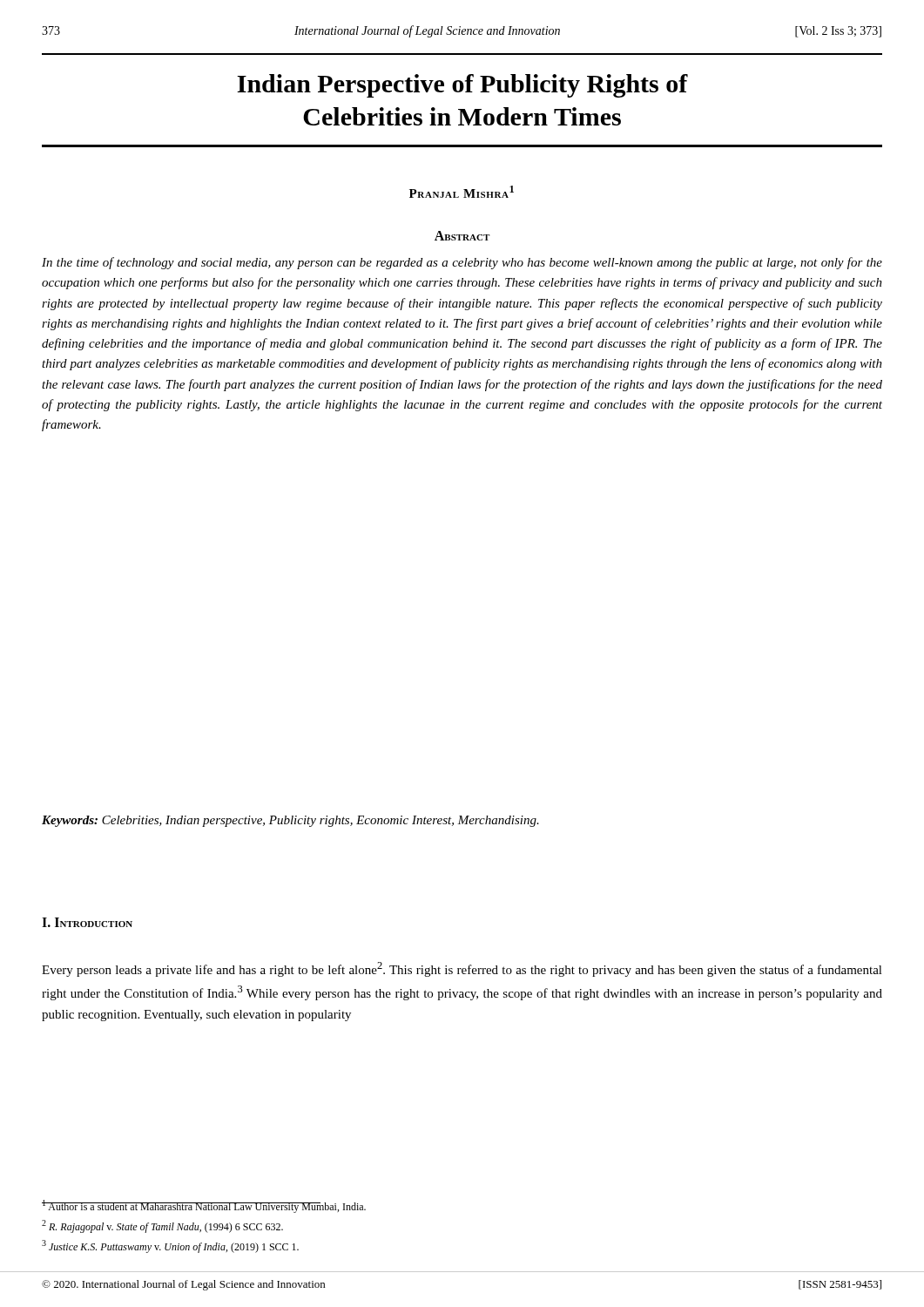Find the block on this page that starts "2 R. Rajagopal v."
Viewport: 924px width, 1307px height.
pos(162,1226)
